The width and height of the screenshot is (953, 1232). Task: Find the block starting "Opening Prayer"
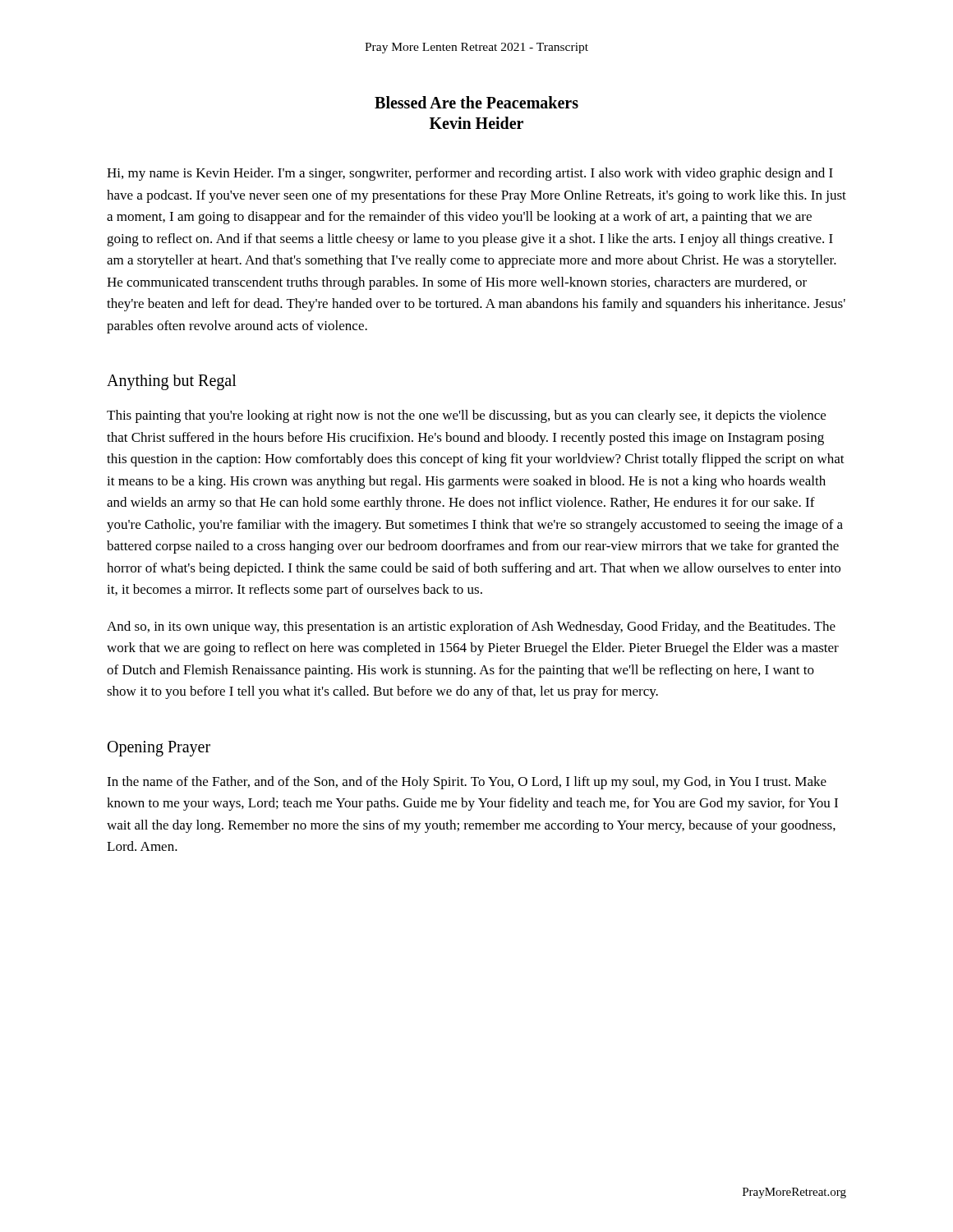(x=159, y=746)
